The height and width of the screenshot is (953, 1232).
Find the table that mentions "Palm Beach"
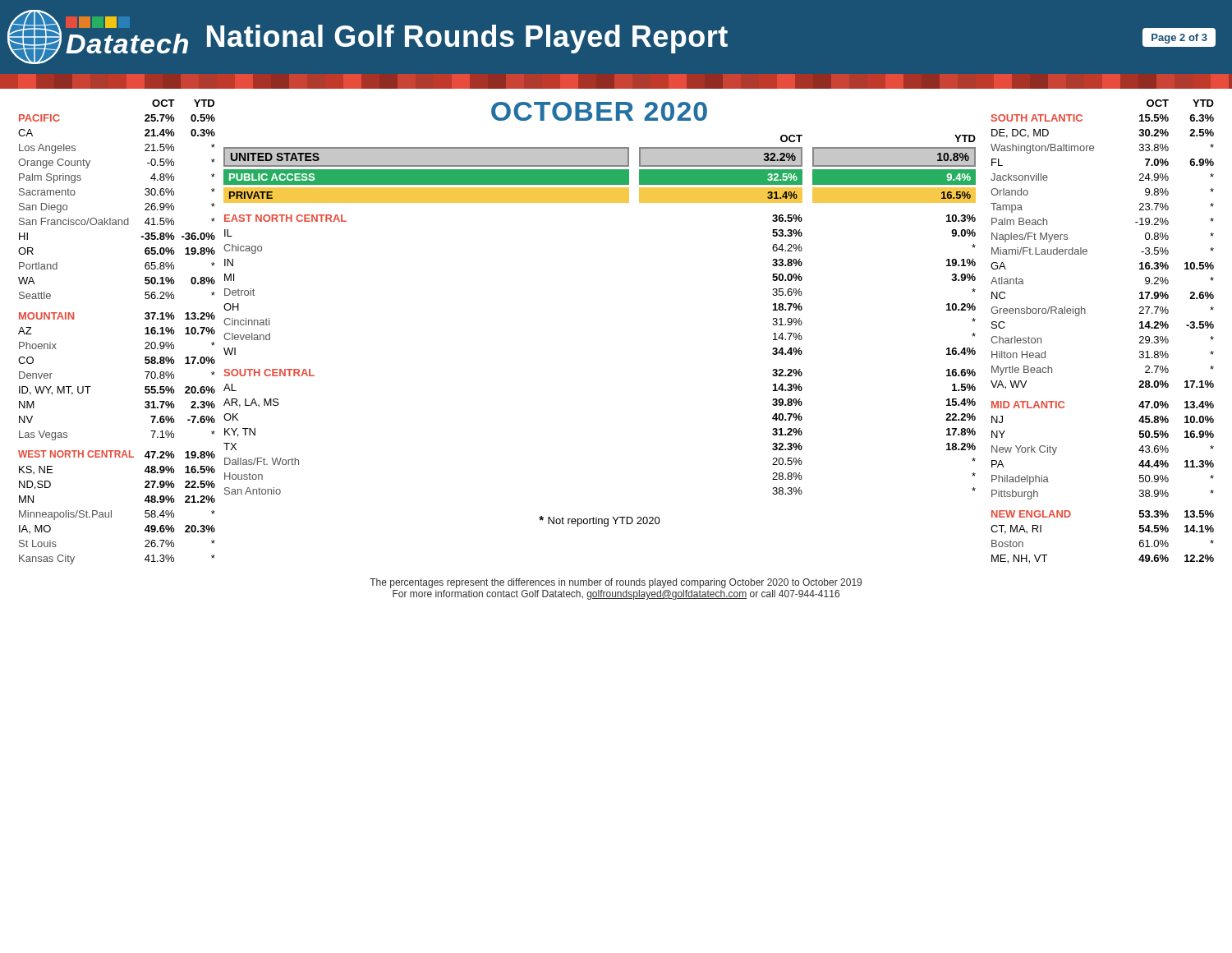pos(1102,330)
